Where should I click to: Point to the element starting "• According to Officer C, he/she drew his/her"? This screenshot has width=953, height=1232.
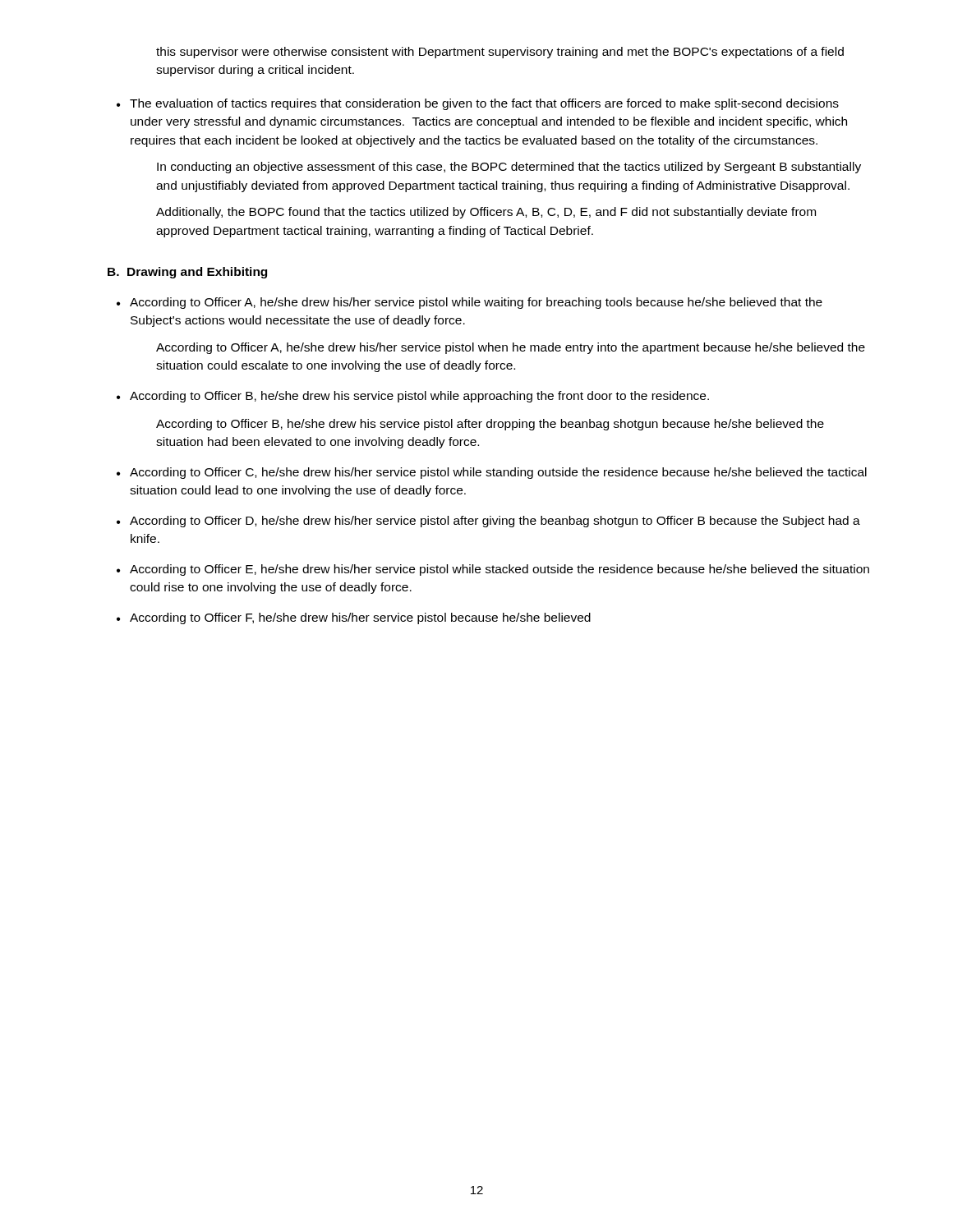489,481
